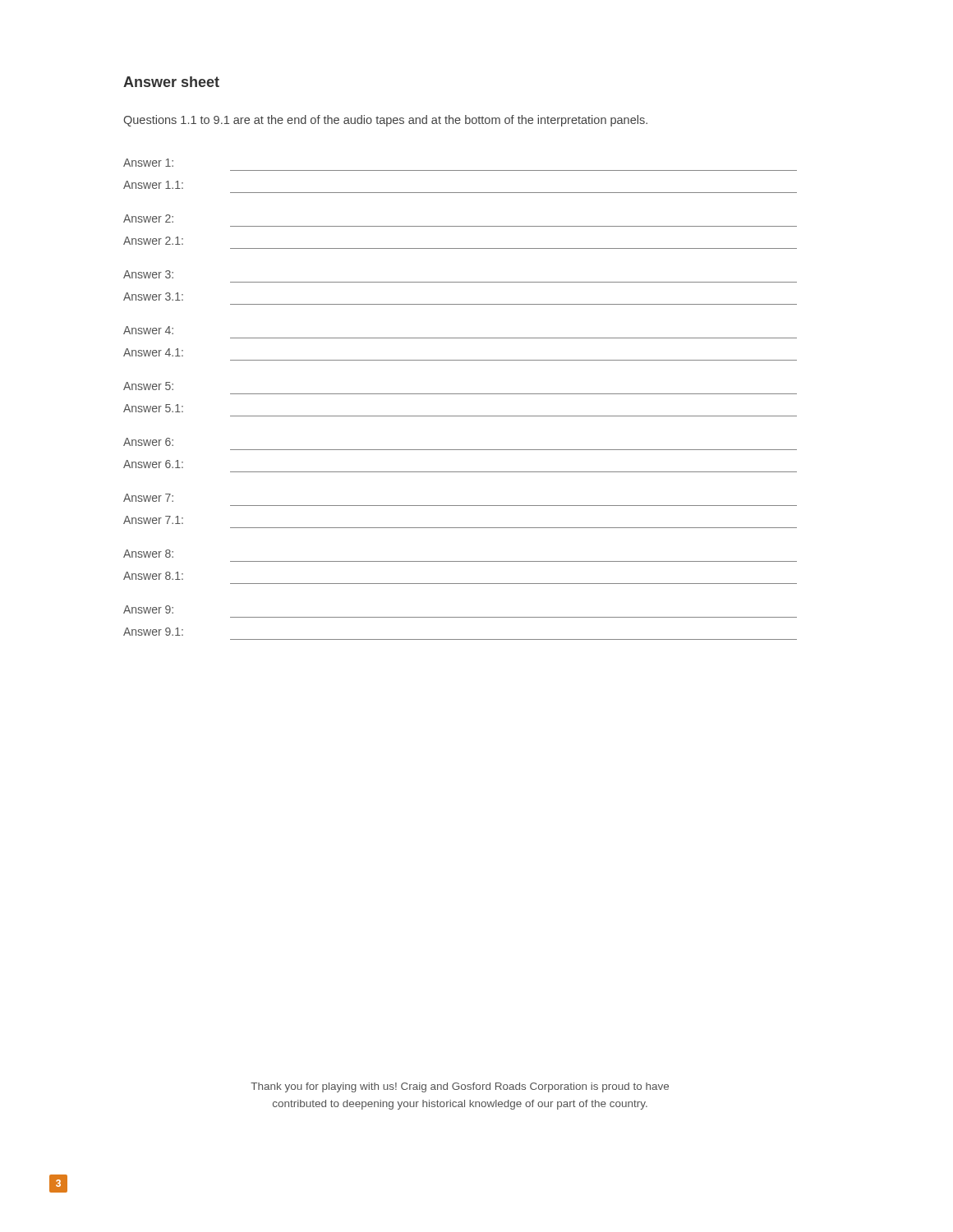
Task: Locate the text "Answer sheet"
Action: (171, 82)
